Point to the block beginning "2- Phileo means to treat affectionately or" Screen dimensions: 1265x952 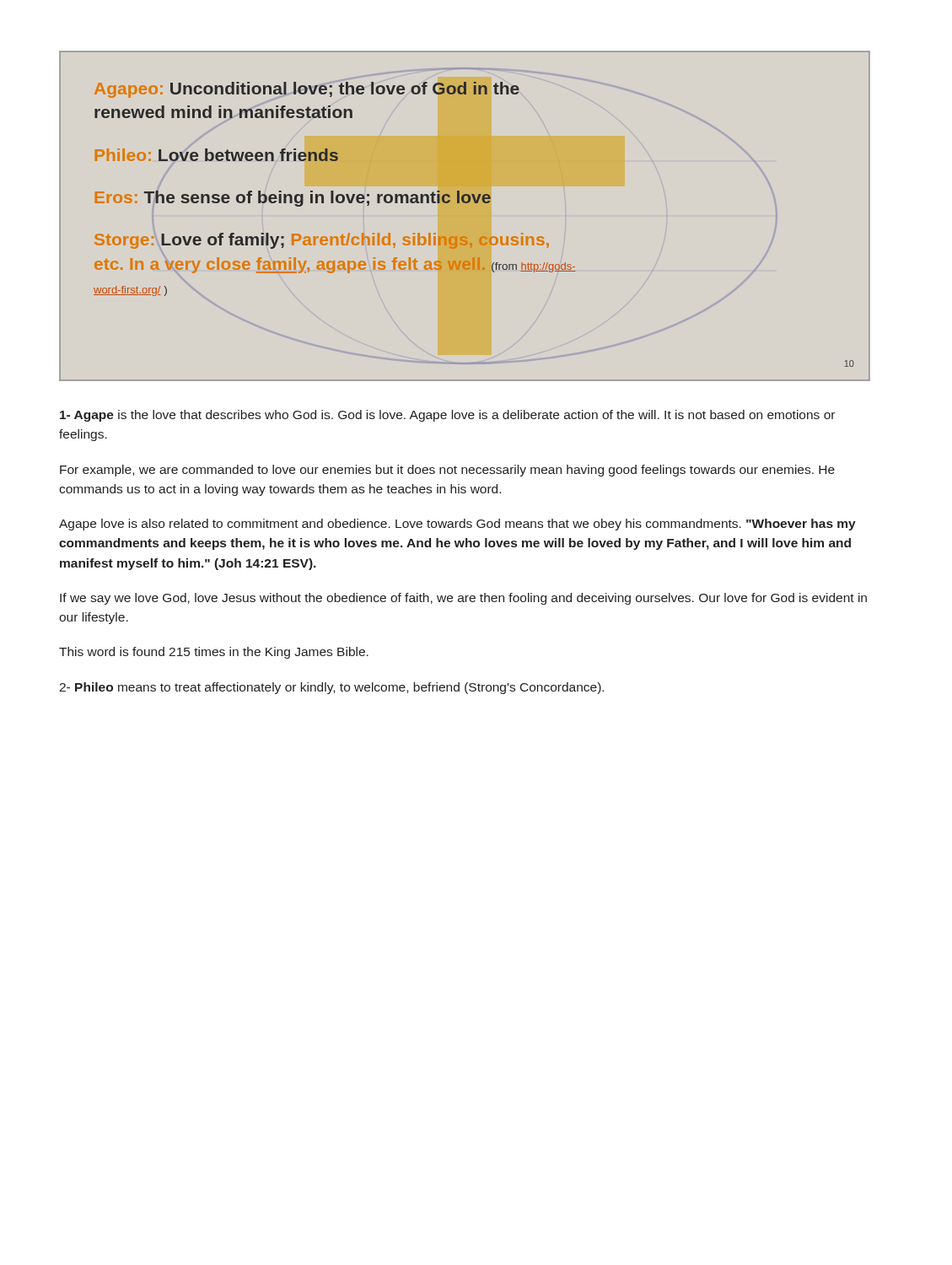pos(332,686)
